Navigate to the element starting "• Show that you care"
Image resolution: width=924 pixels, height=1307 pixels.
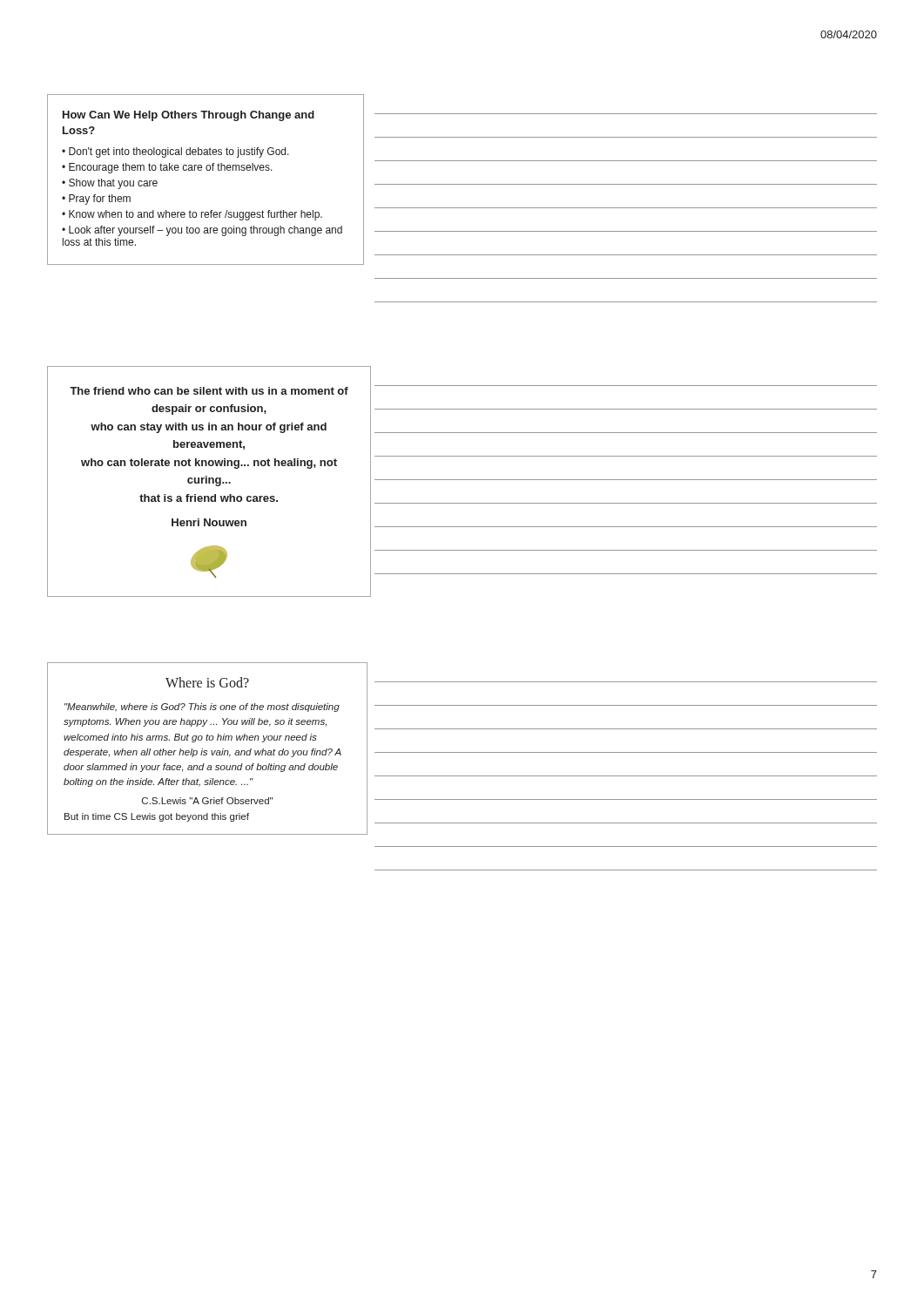[x=110, y=183]
